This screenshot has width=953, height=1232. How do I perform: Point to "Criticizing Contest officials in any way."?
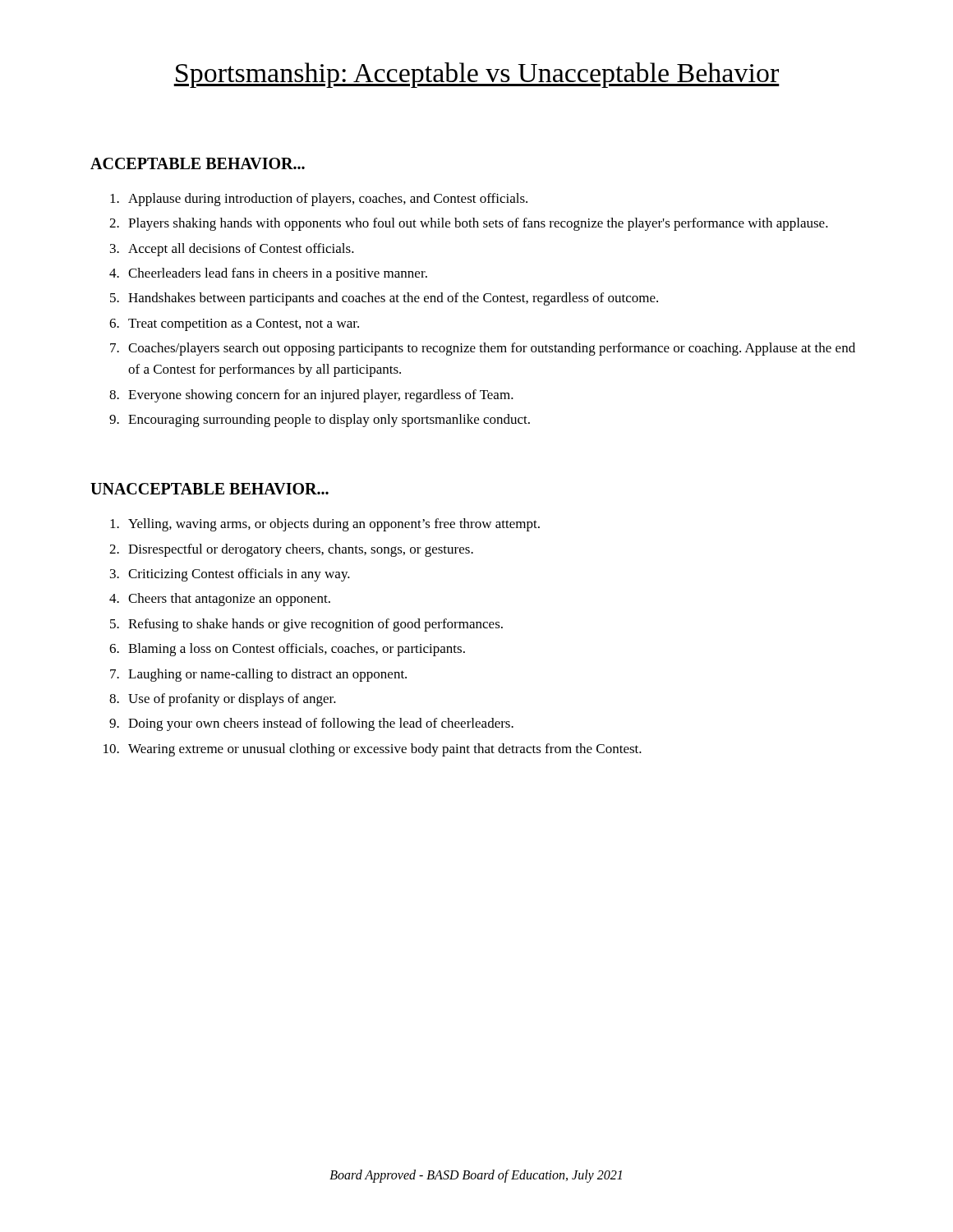[239, 574]
